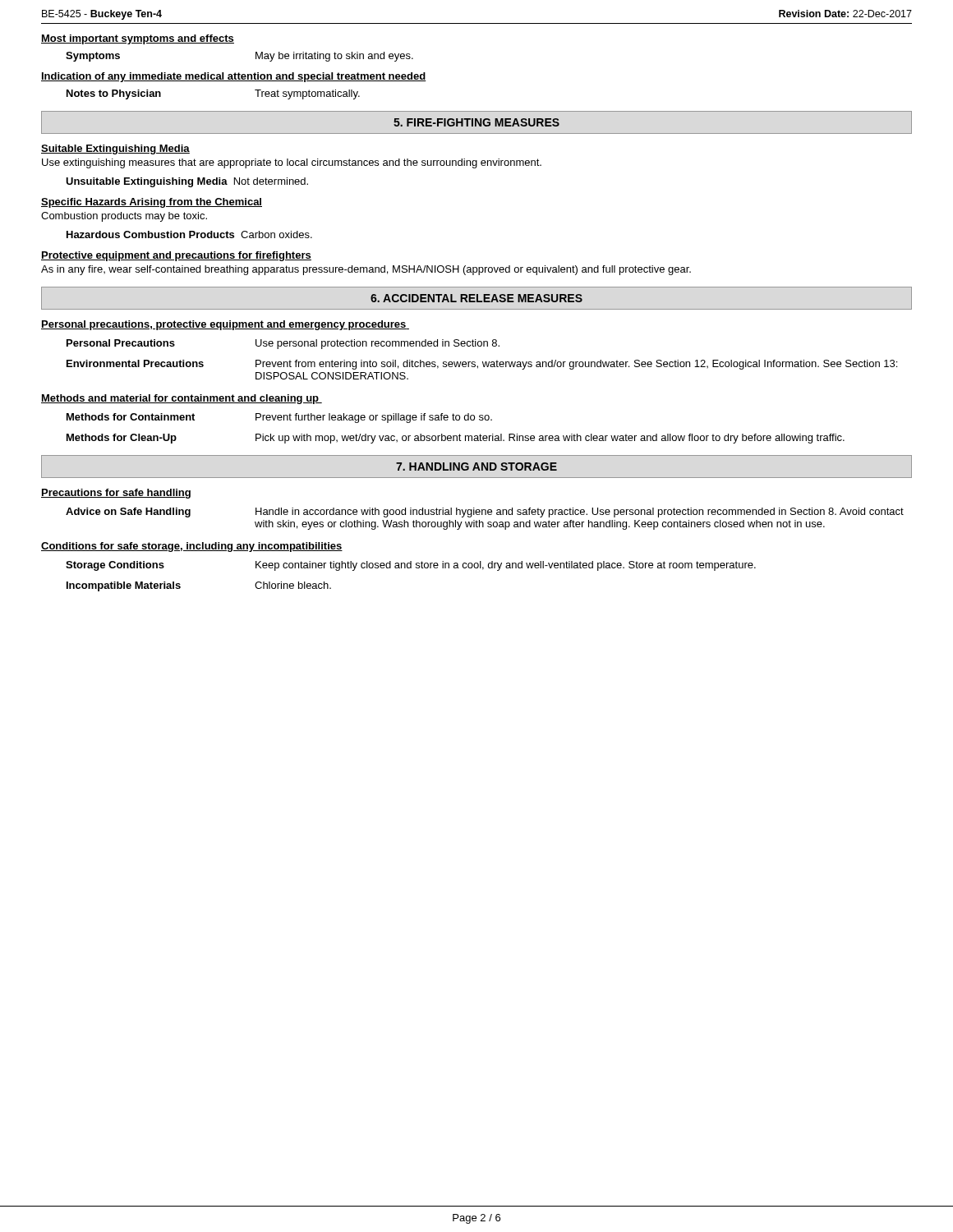Click on the text block that reads "As in any fire, wear self-contained"
The width and height of the screenshot is (953, 1232).
tap(366, 269)
